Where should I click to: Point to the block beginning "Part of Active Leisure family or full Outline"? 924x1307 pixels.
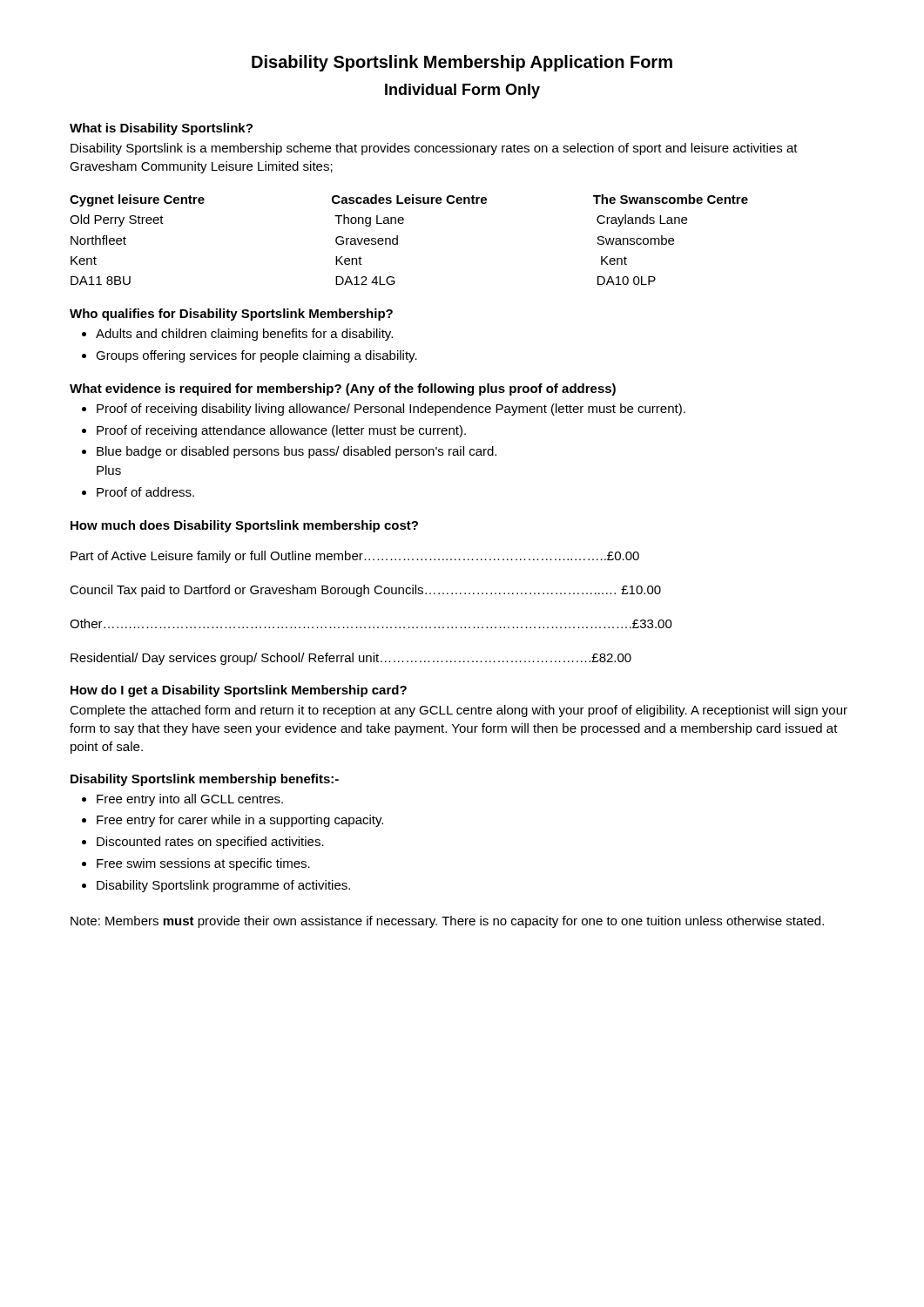click(355, 555)
